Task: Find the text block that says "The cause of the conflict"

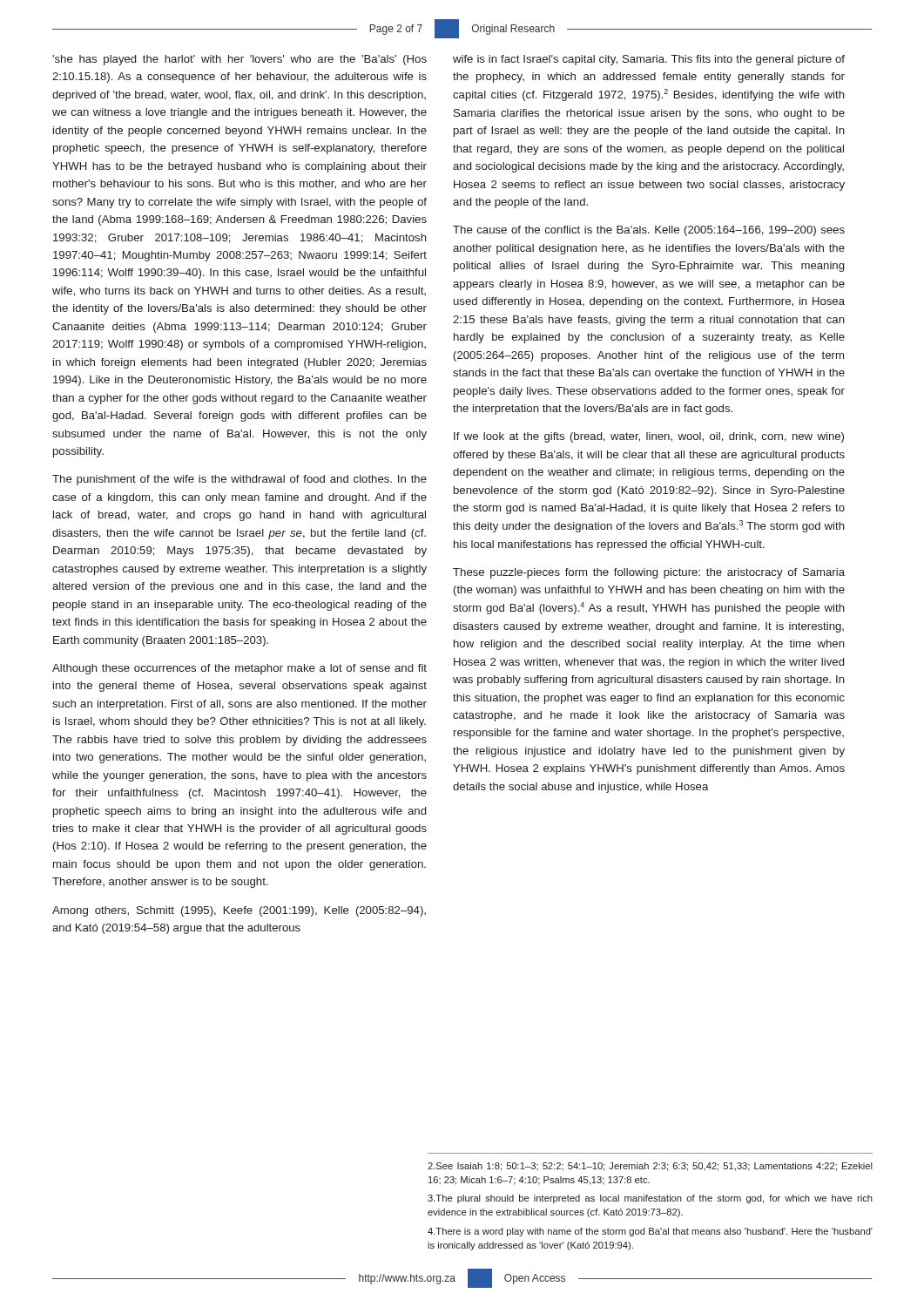Action: pyautogui.click(x=649, y=320)
